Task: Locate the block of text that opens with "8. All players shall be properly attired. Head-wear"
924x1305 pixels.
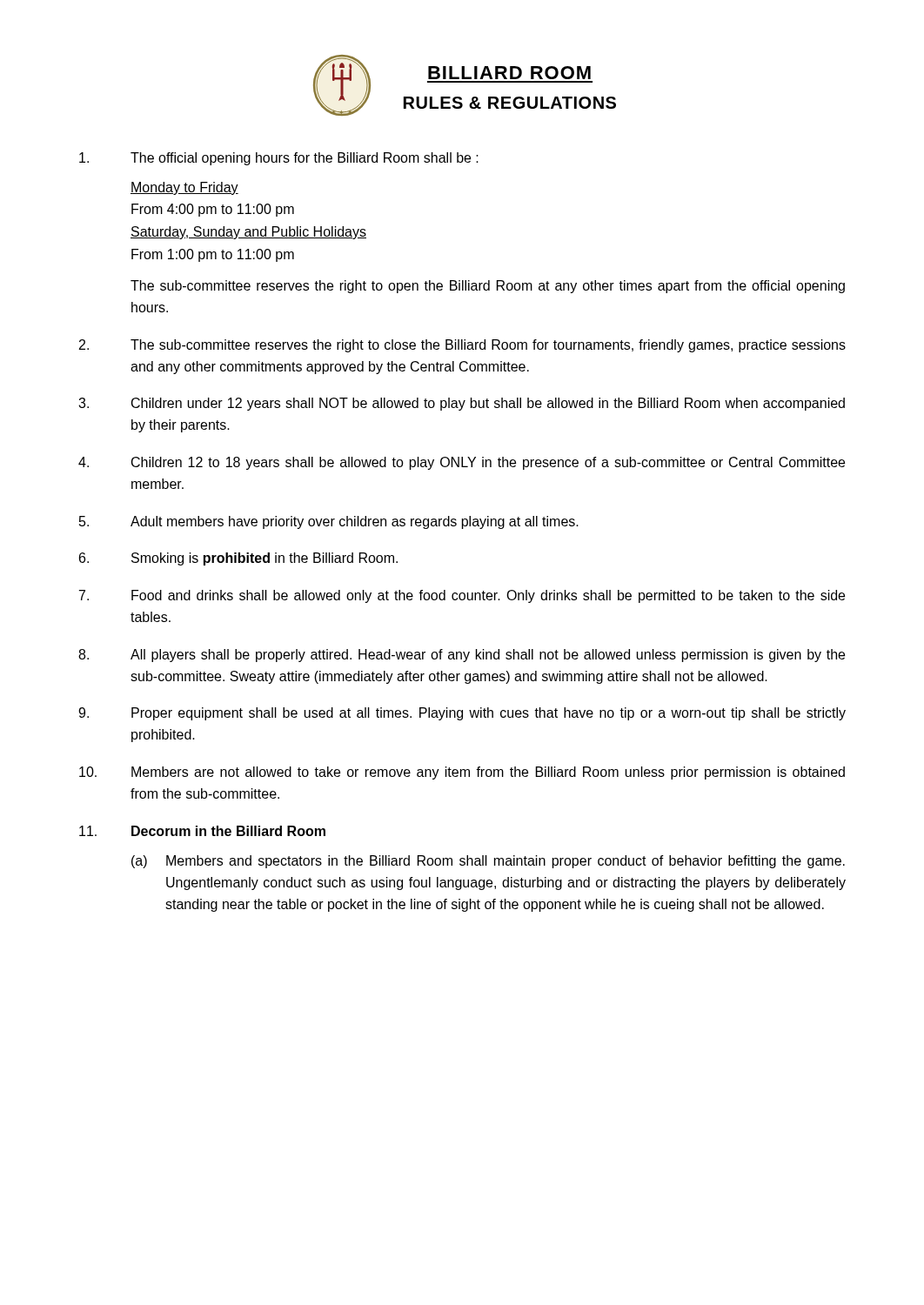Action: (x=462, y=666)
